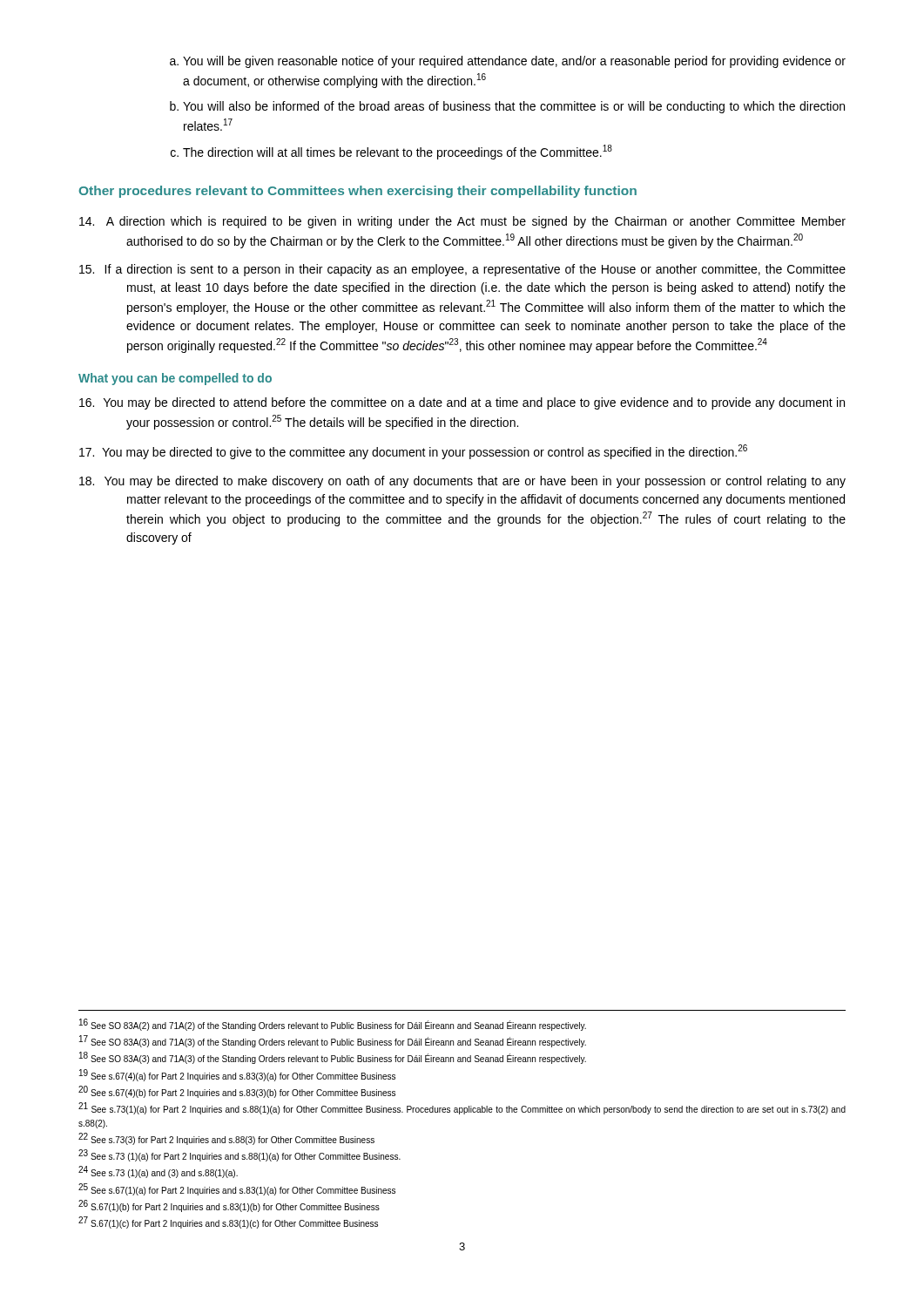Find the list item that says "14. A direction which"
Screen dimensions: 1307x924
462,231
